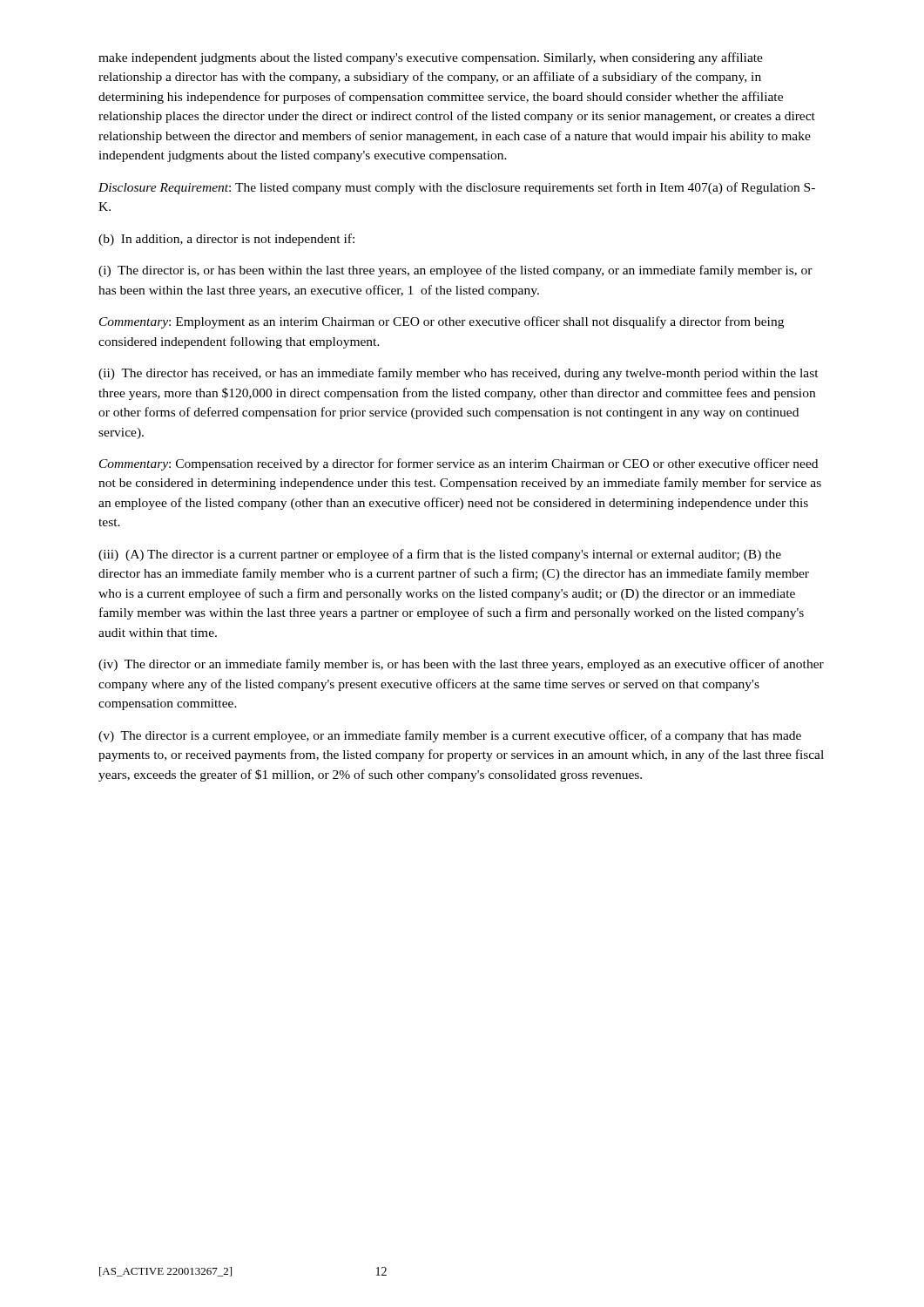Locate the passage starting "(i) The director is, or"

pos(455,280)
